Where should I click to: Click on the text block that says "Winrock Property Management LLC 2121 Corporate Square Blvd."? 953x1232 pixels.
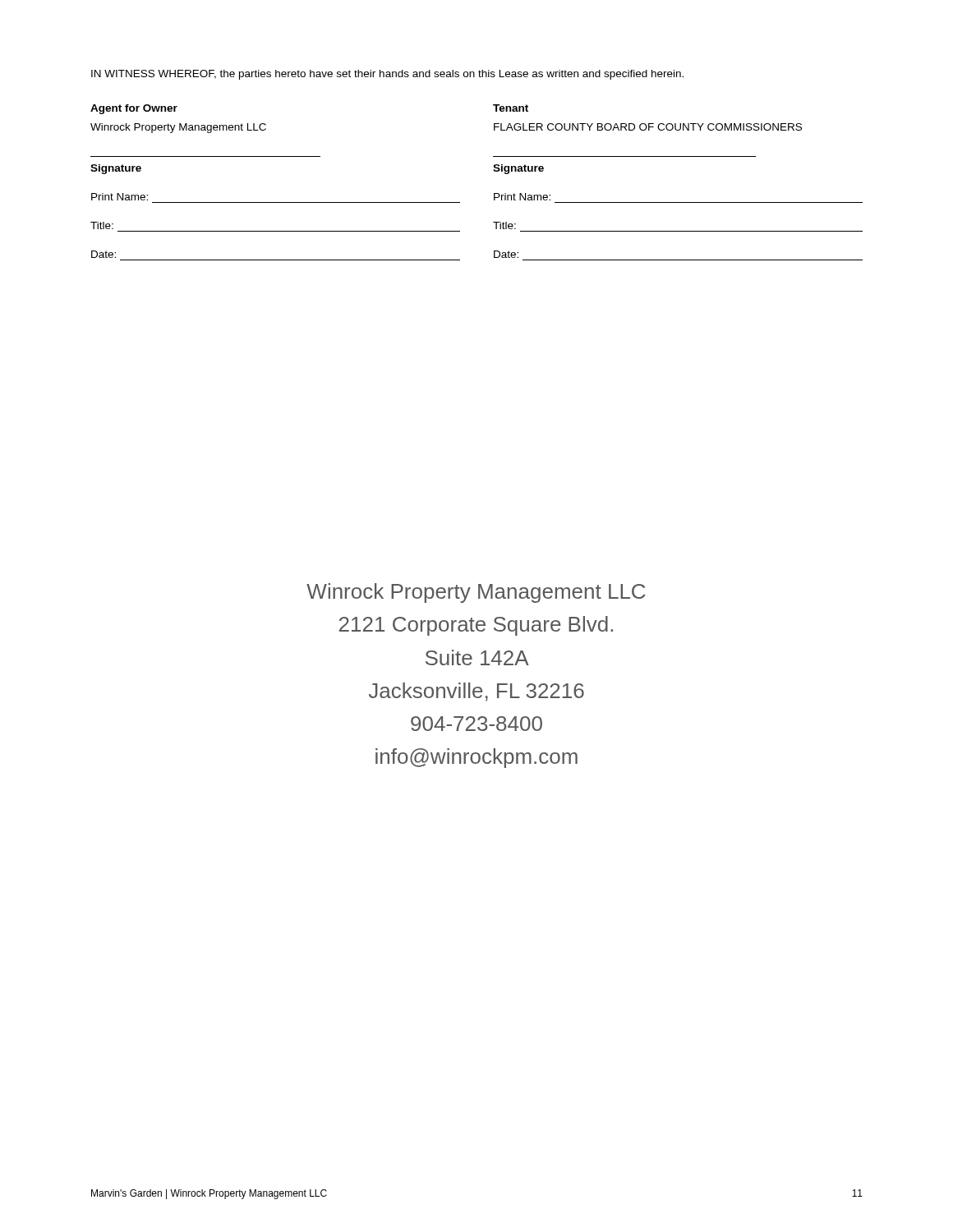click(x=476, y=674)
